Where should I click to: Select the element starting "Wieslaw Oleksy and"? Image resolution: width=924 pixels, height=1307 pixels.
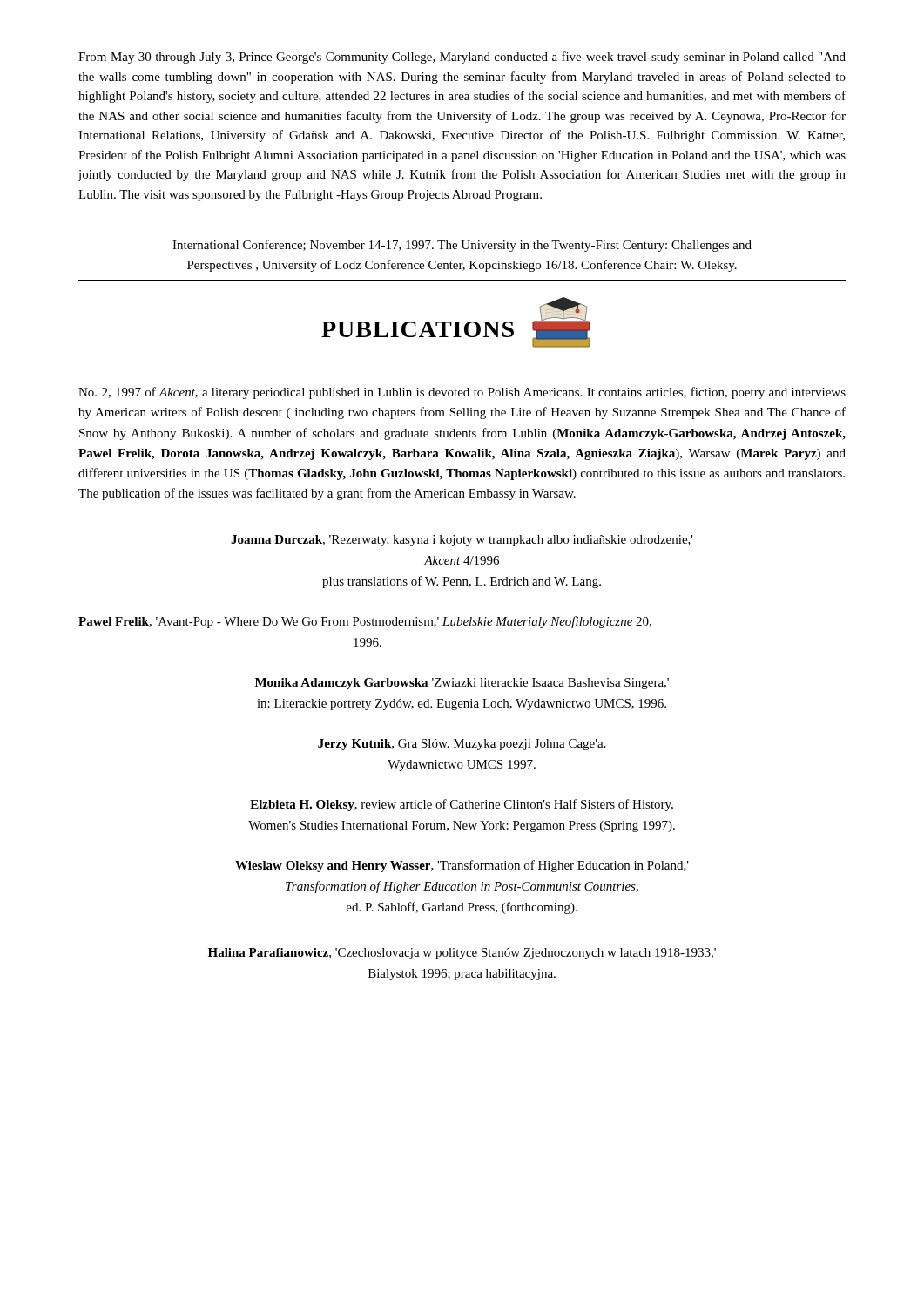pos(462,886)
